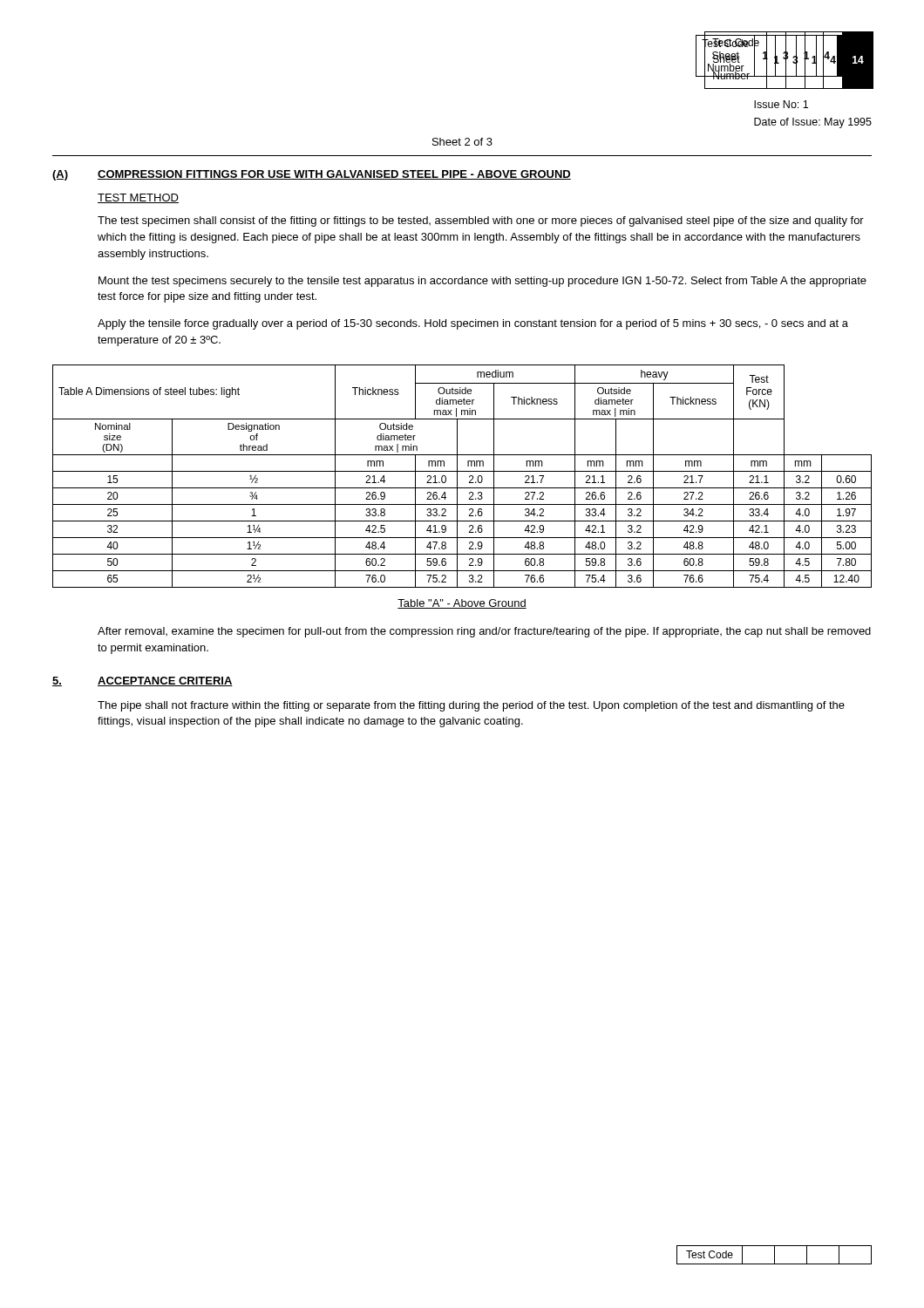
Task: Select the text block starting "The test specimen shall consist of"
Action: coord(481,237)
